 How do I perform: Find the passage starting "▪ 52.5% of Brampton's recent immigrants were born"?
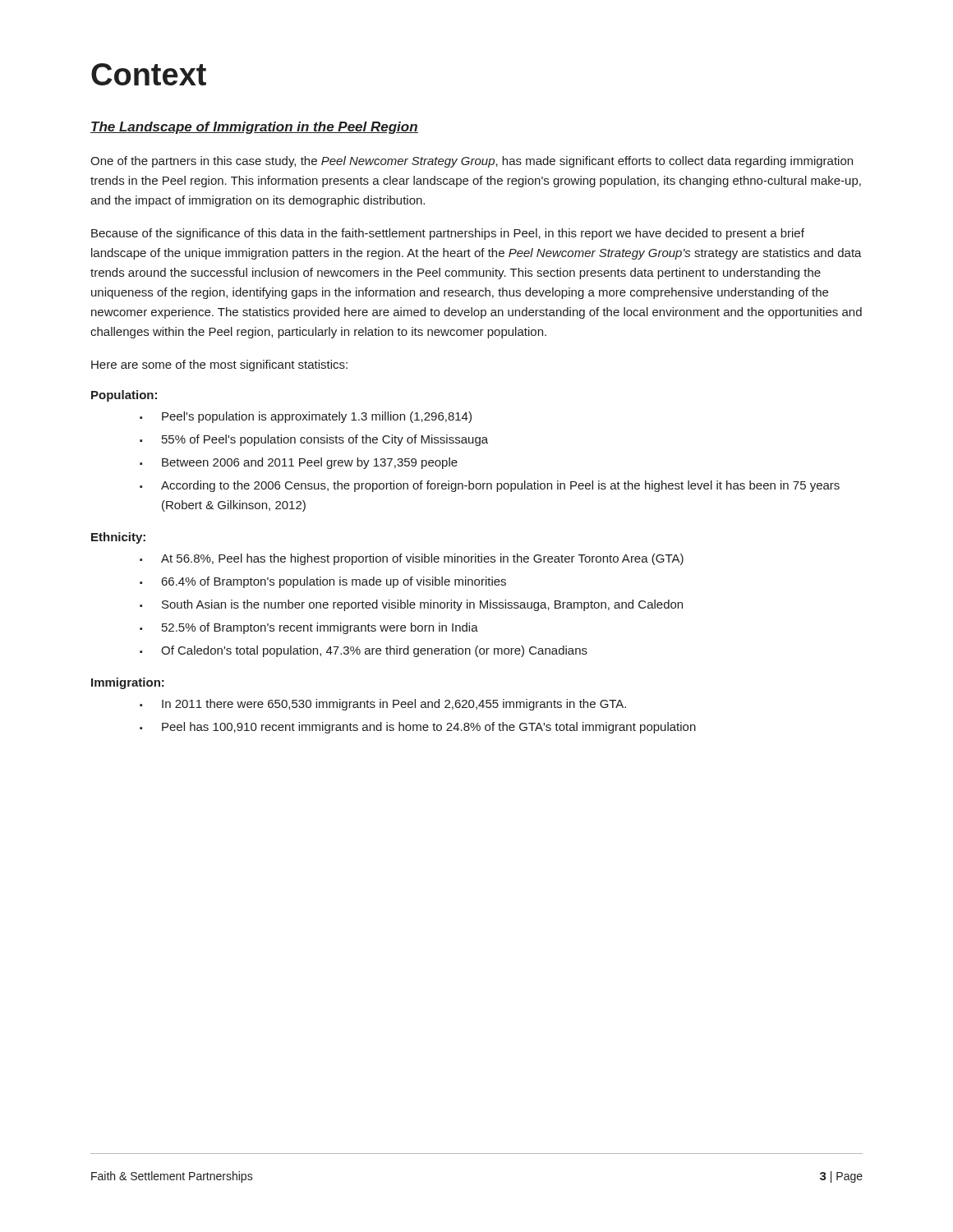click(309, 628)
